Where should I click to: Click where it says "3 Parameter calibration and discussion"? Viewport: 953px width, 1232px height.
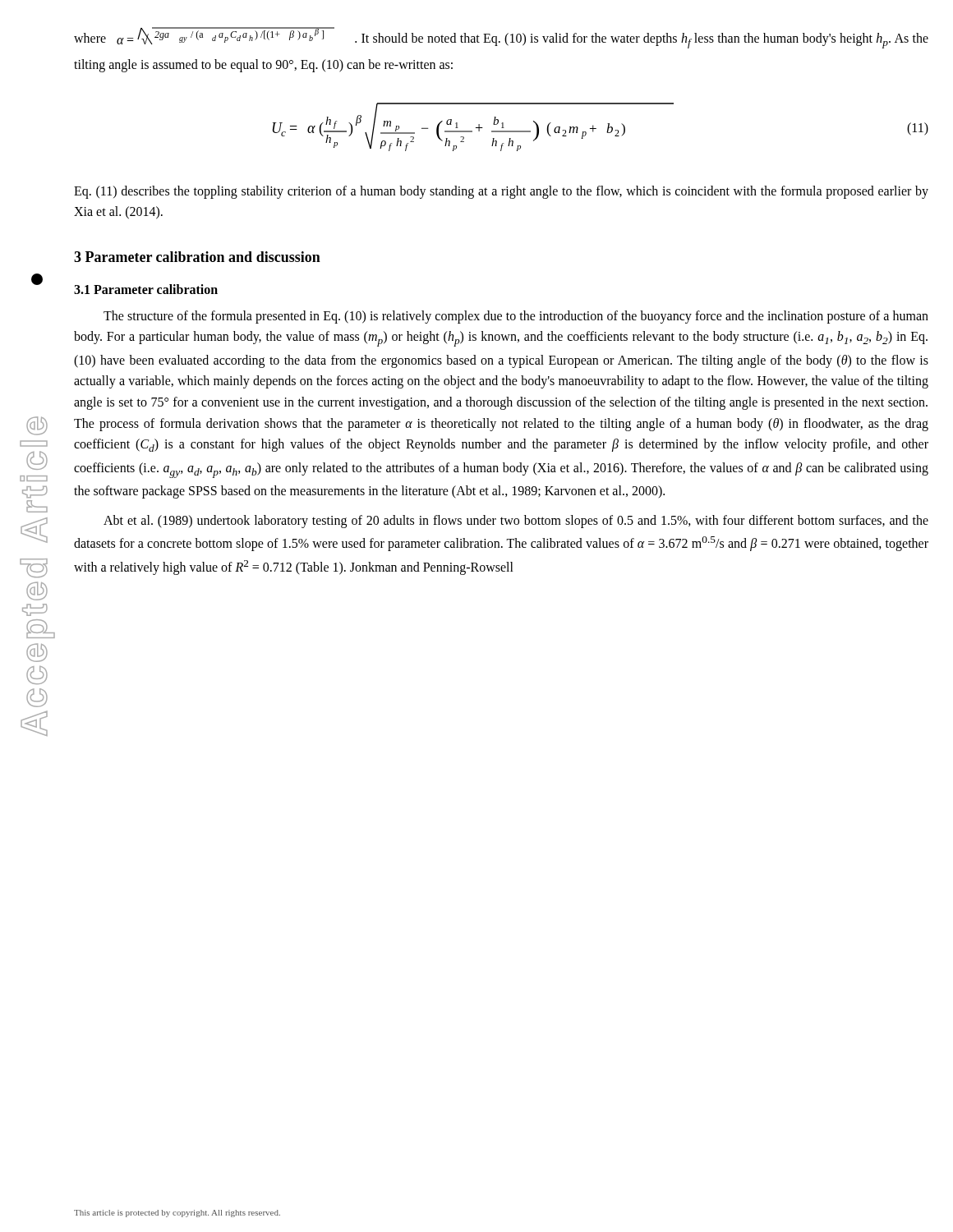[197, 257]
